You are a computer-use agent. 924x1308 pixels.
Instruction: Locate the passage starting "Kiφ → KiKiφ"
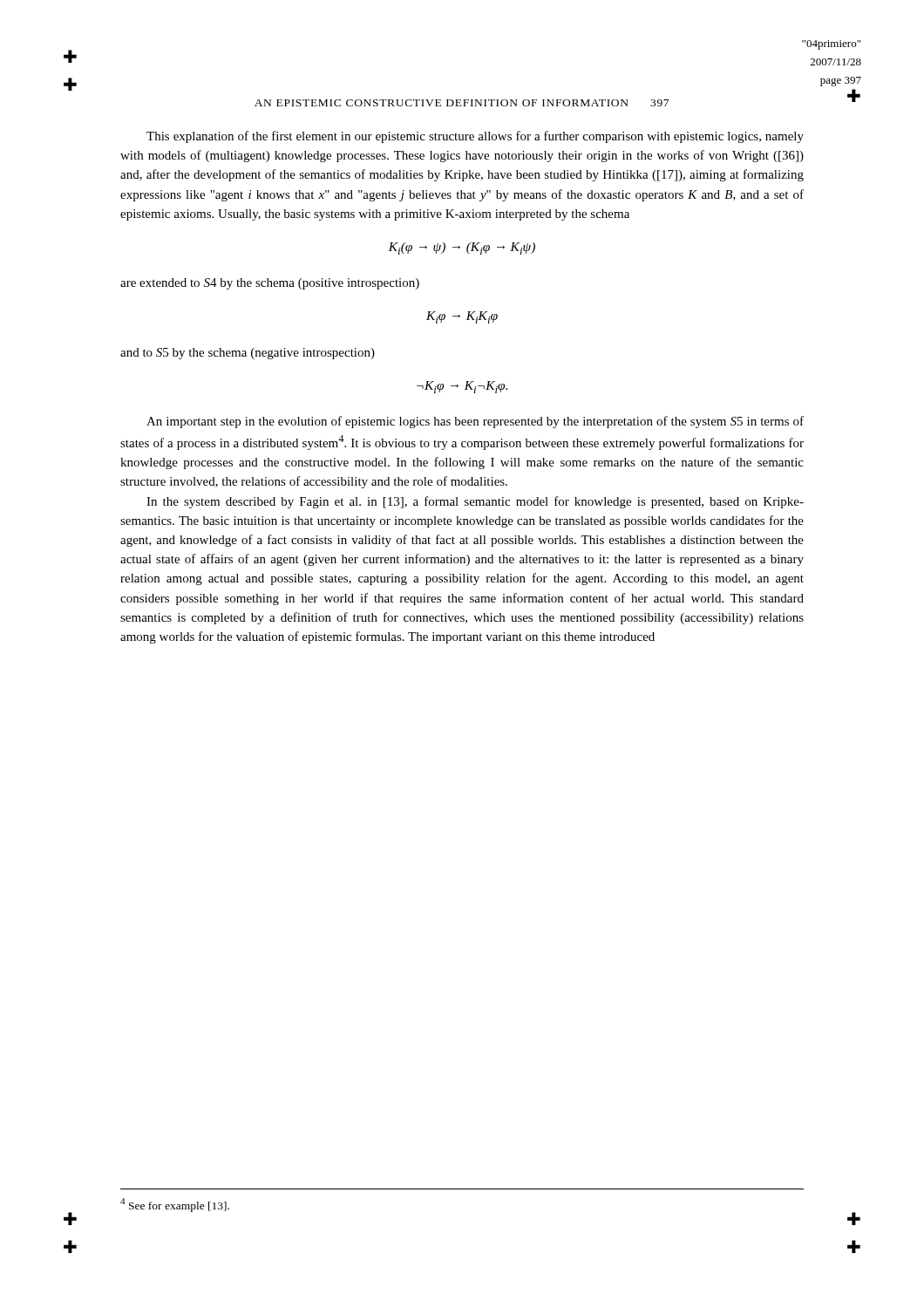click(x=462, y=317)
